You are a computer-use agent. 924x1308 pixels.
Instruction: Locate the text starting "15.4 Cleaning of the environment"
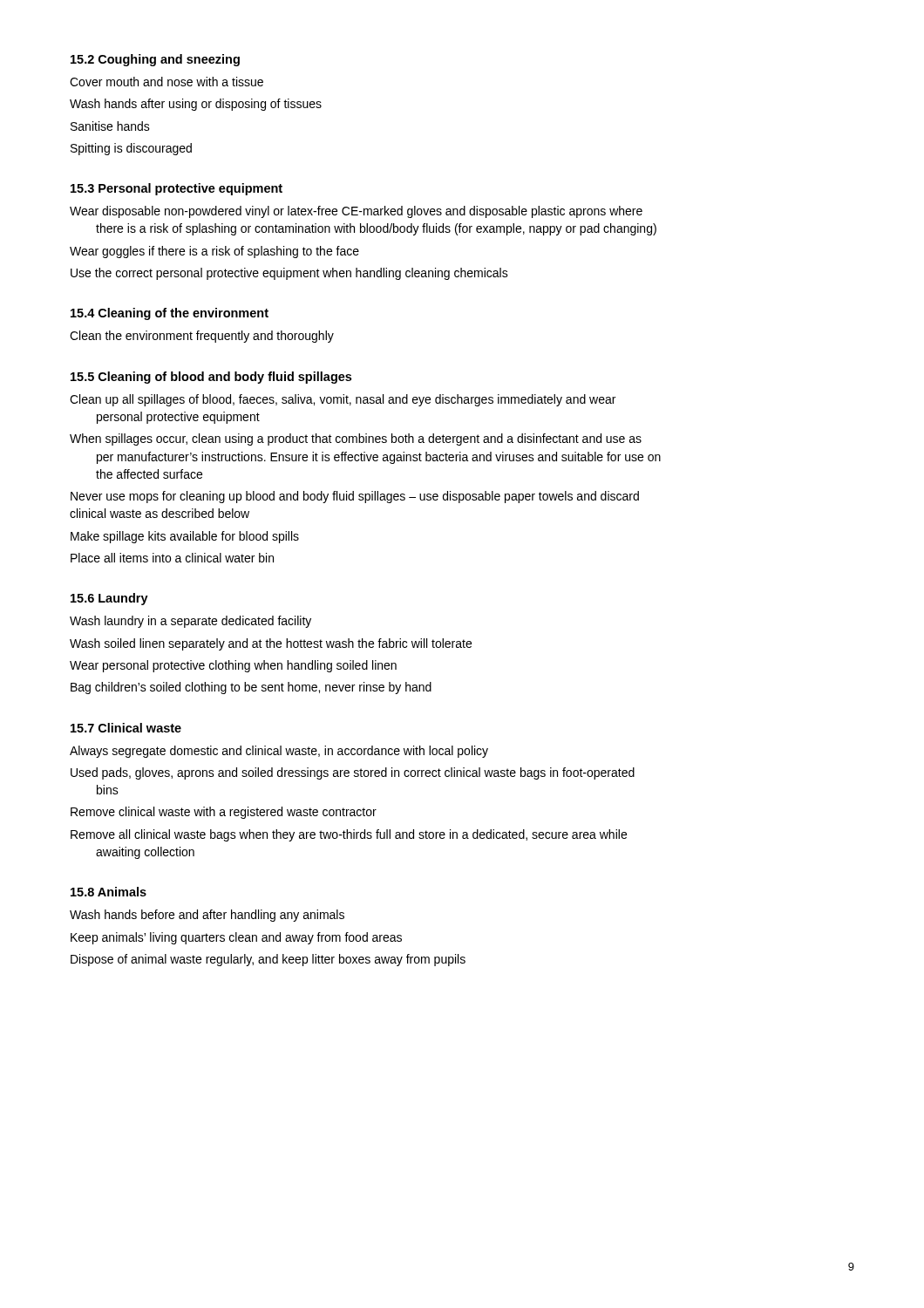tap(169, 313)
